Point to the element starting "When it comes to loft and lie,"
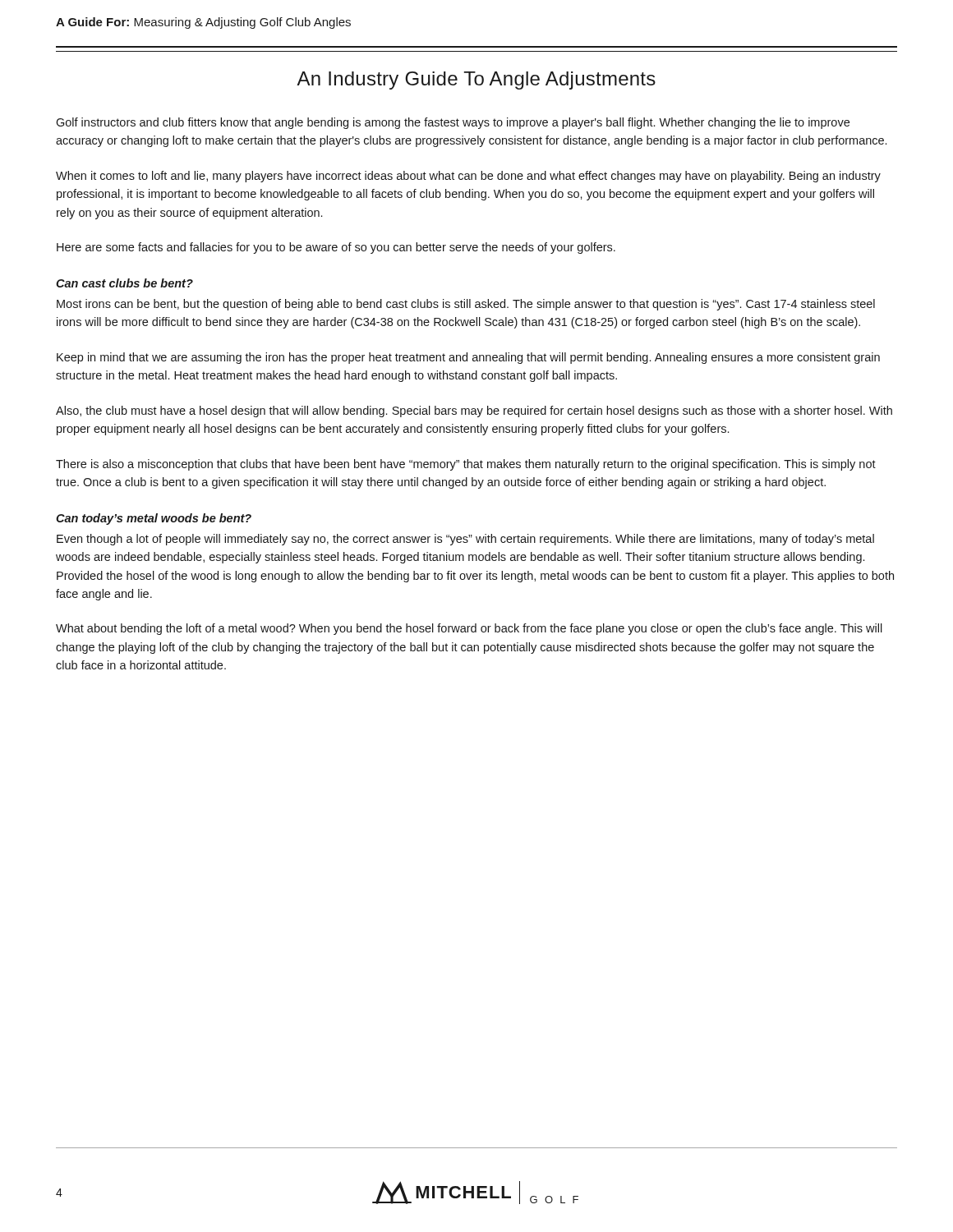This screenshot has width=953, height=1232. (x=468, y=194)
